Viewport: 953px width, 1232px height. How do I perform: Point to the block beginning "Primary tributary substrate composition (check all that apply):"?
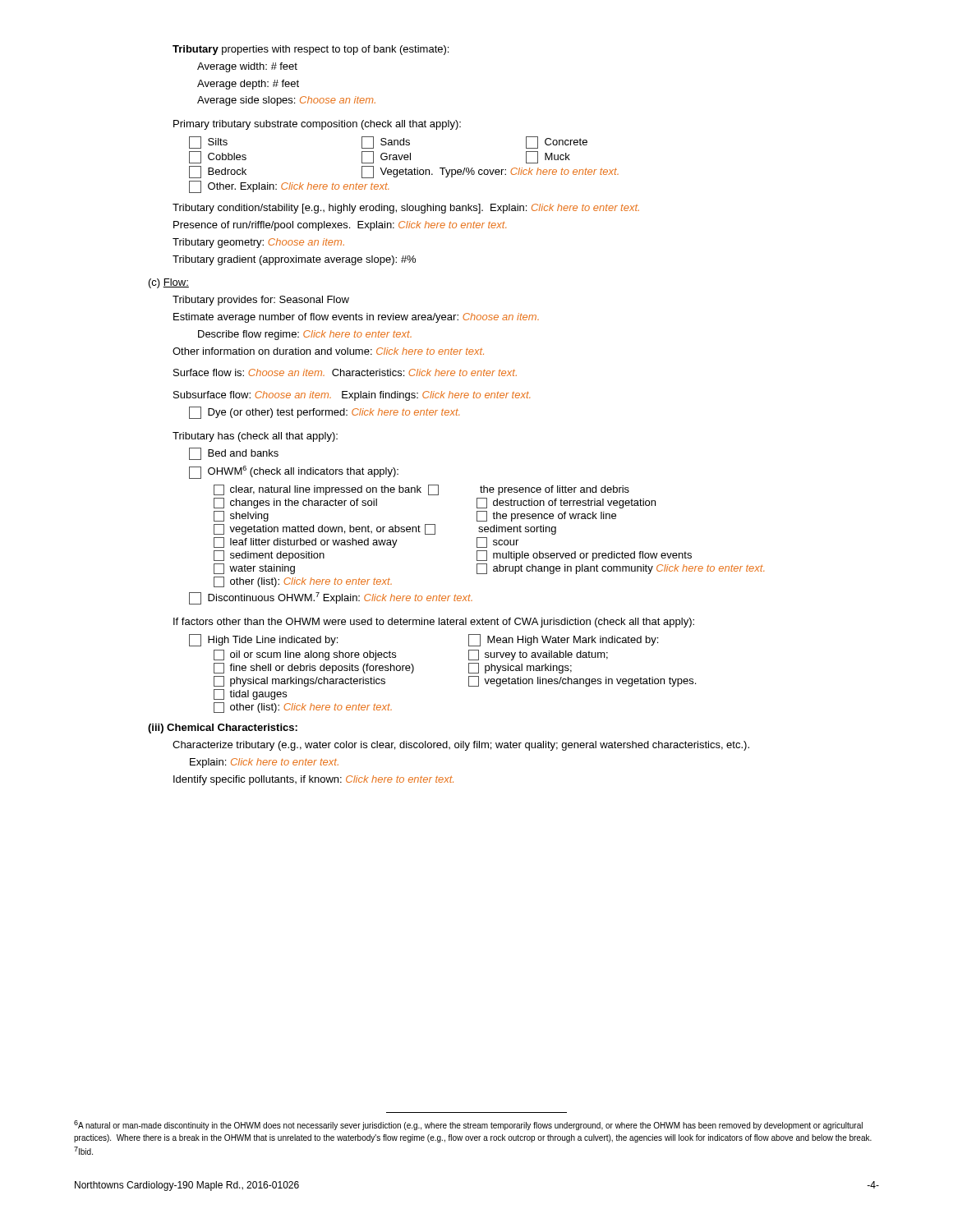click(526, 155)
